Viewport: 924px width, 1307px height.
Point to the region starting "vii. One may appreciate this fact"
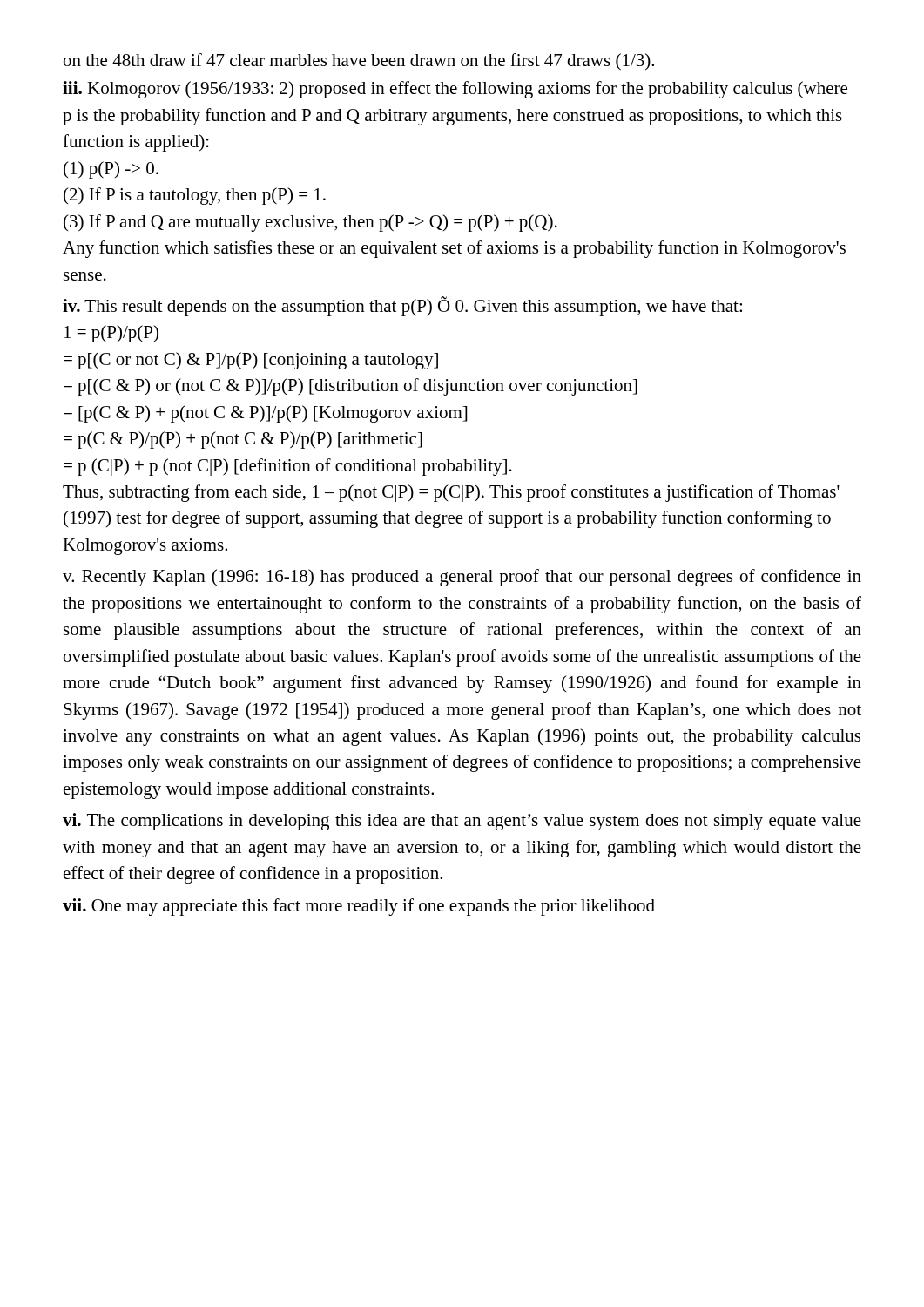359,905
